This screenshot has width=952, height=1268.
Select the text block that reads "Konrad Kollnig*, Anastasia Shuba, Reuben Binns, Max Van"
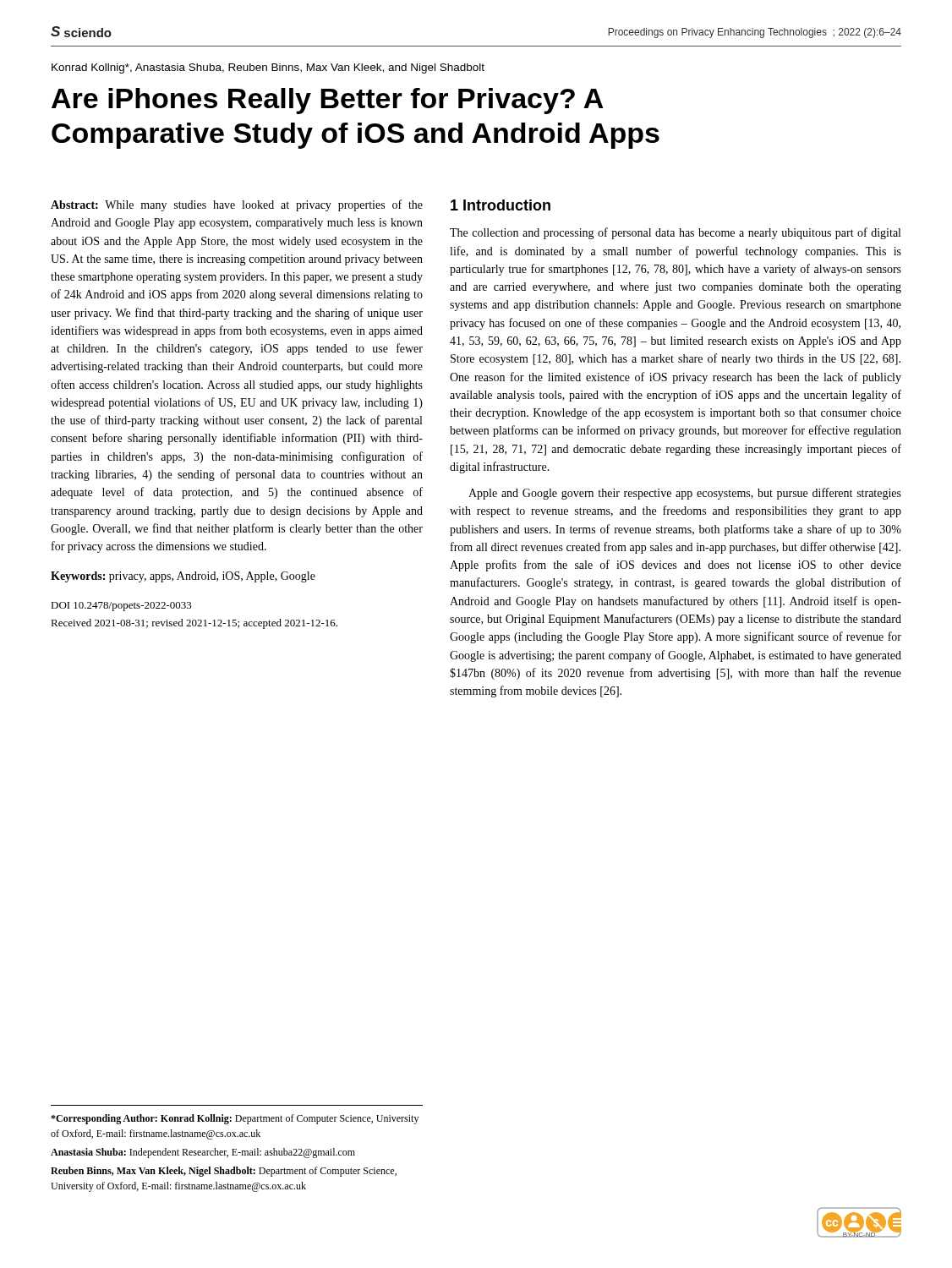pyautogui.click(x=268, y=67)
